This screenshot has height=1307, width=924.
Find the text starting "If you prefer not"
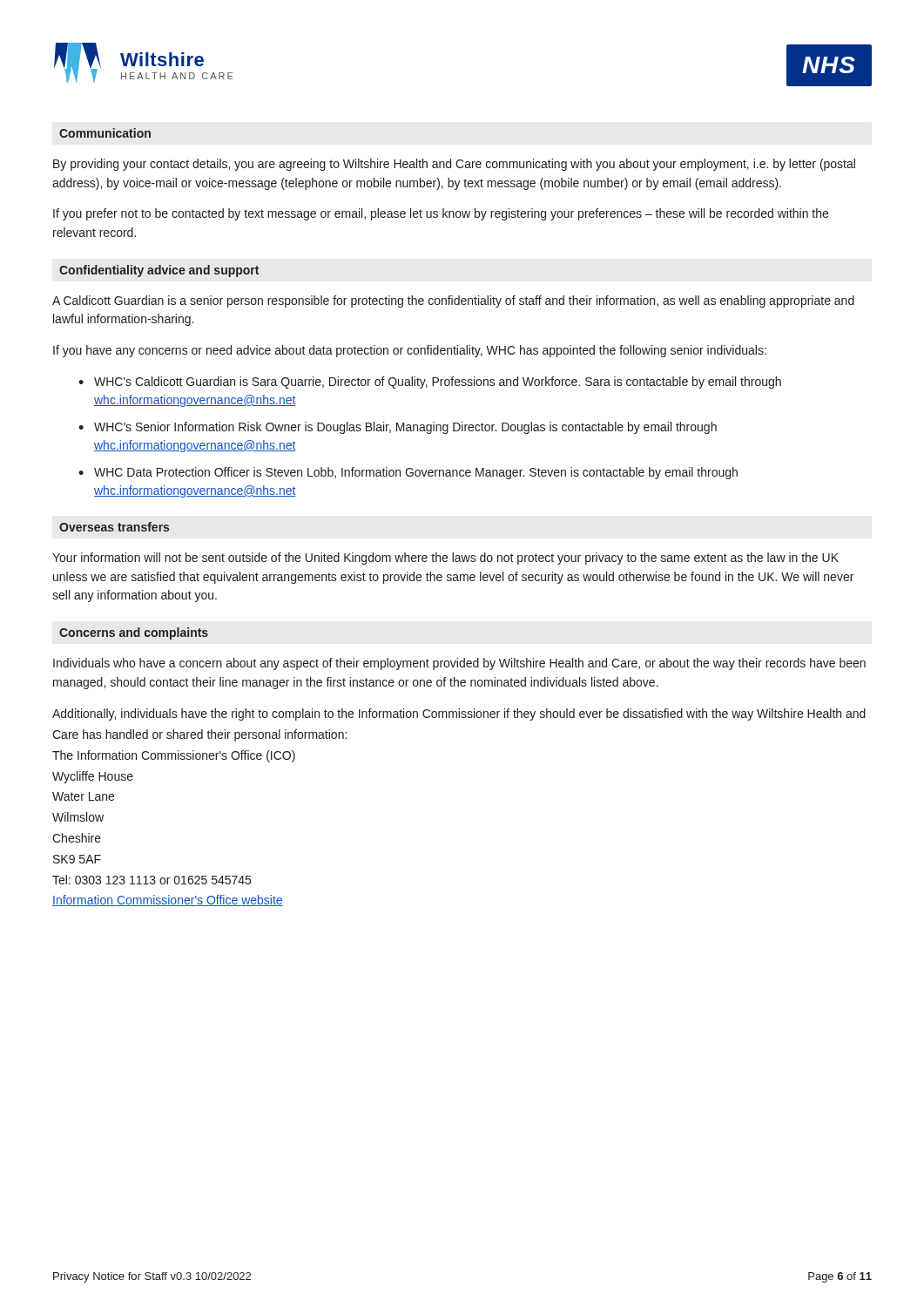pyautogui.click(x=441, y=223)
